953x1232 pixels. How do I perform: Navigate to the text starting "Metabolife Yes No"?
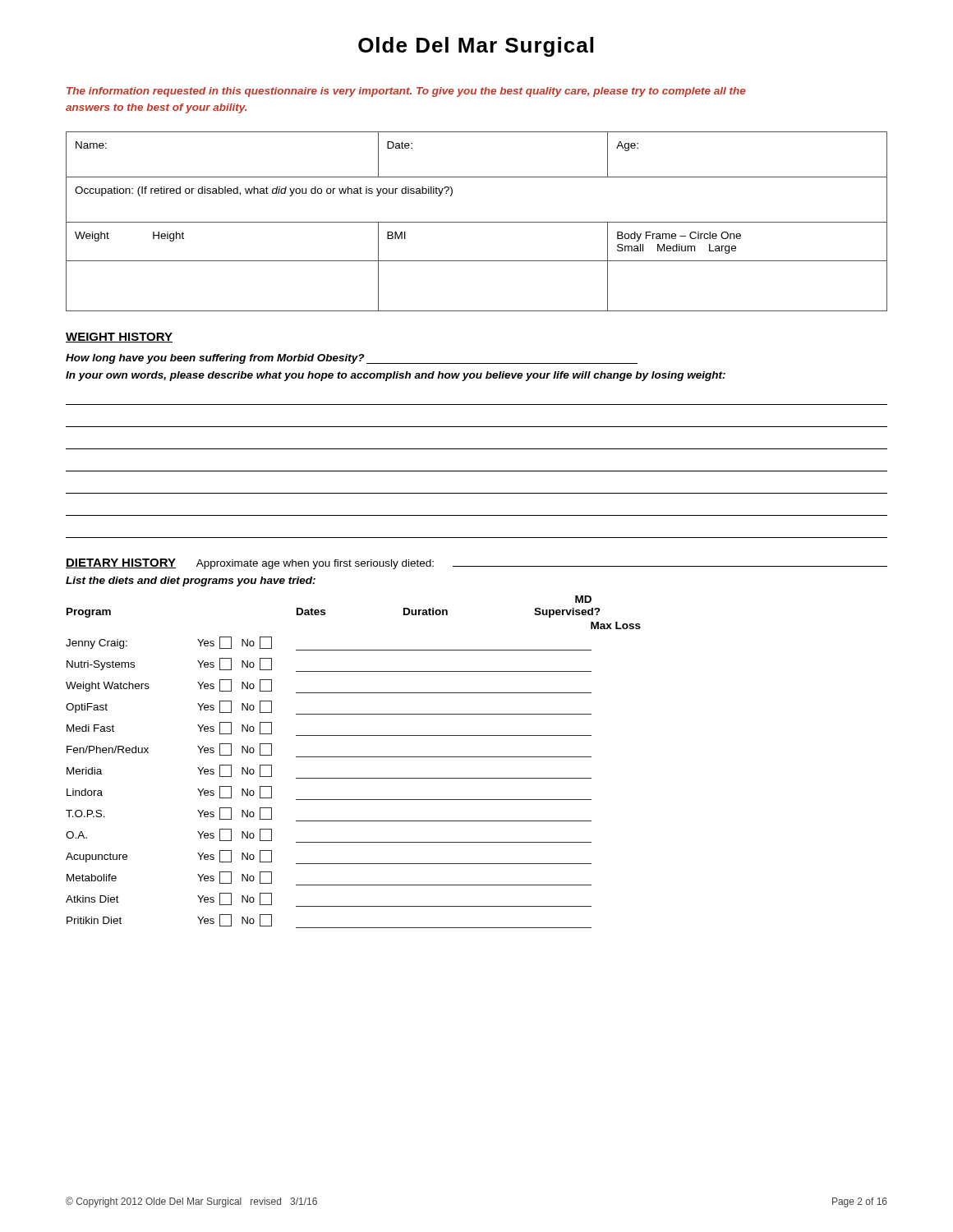point(329,878)
